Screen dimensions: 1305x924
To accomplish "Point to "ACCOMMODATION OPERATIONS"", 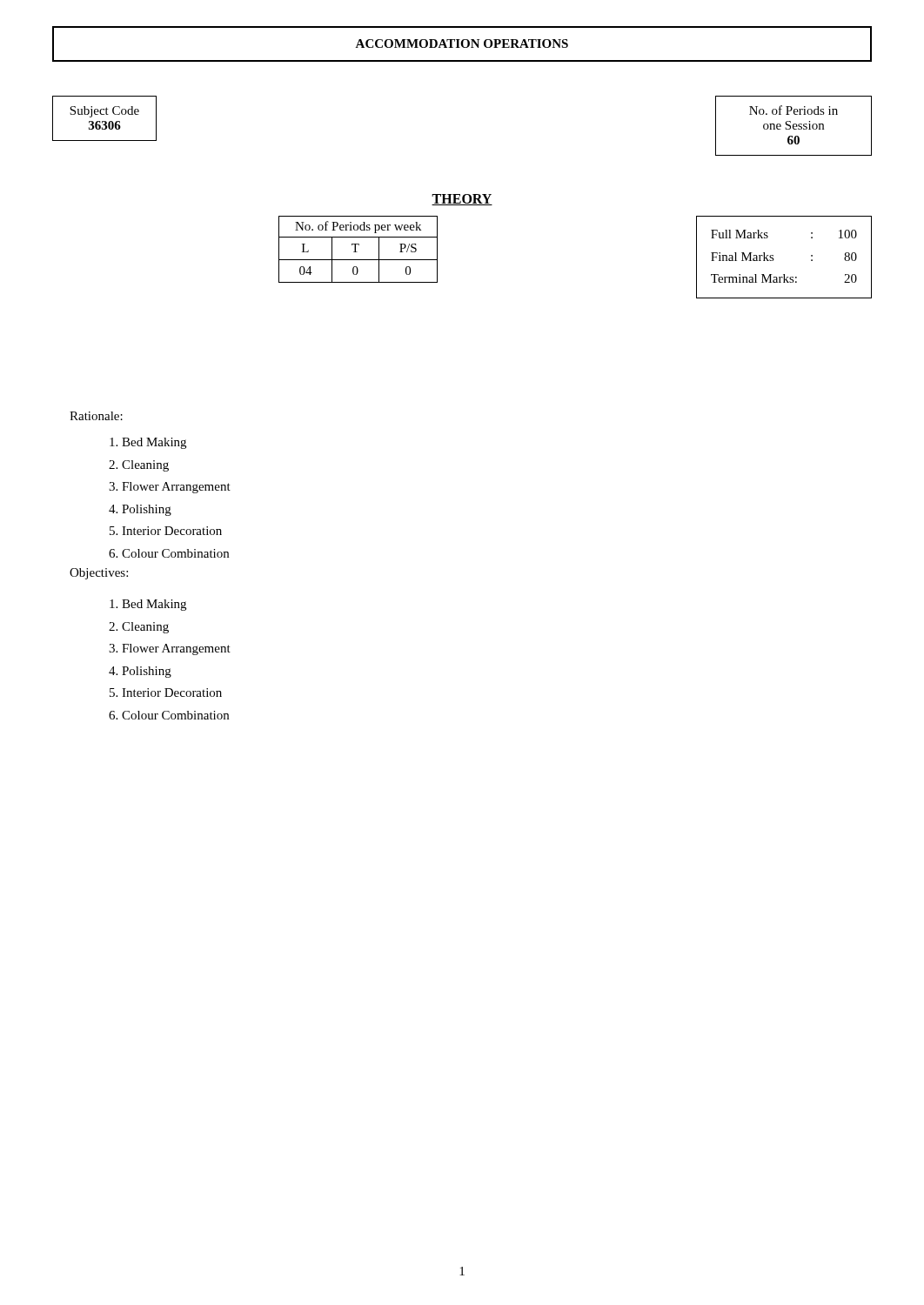I will (x=462, y=44).
